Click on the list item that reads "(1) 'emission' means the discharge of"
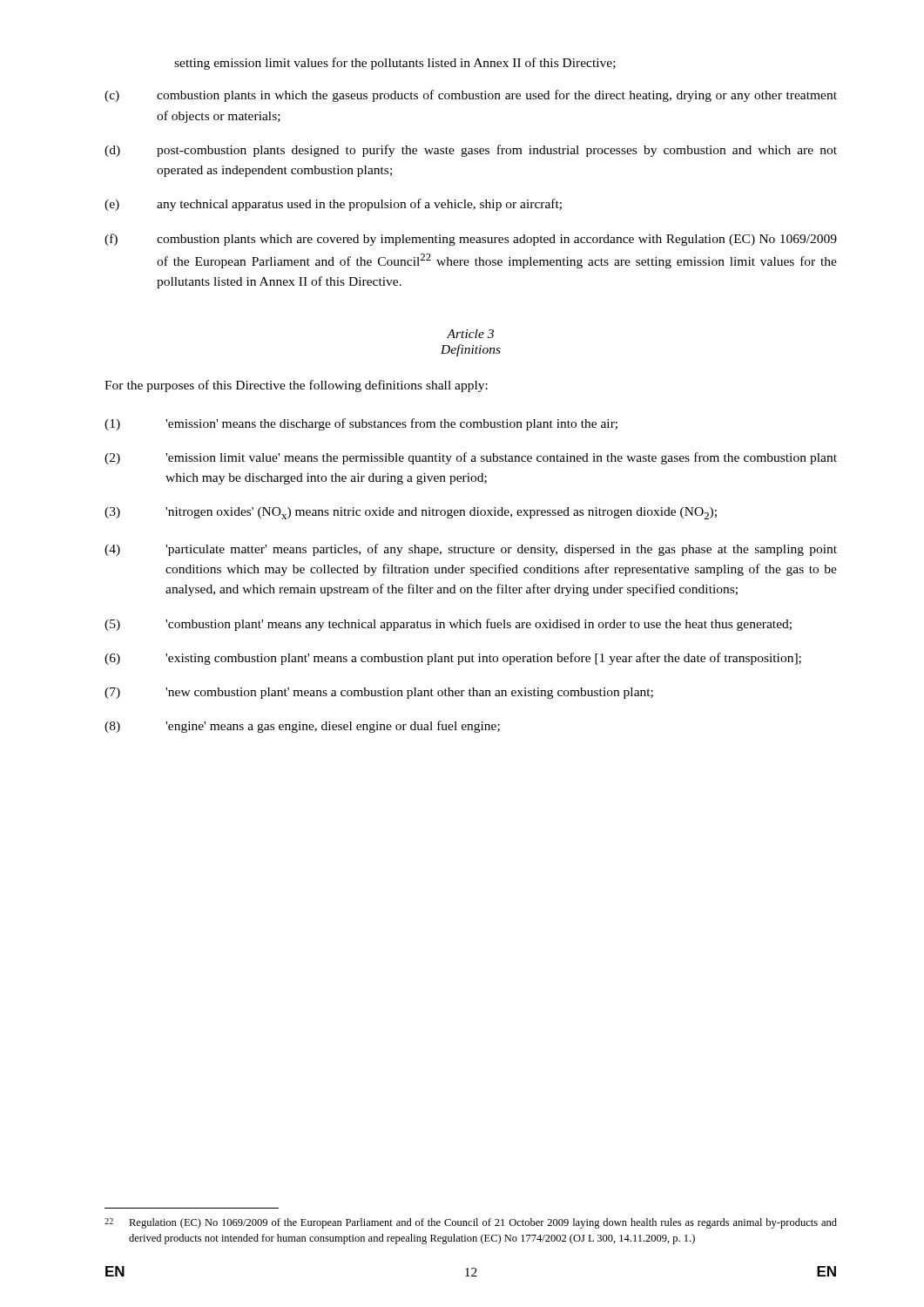The width and height of the screenshot is (924, 1307). click(x=471, y=423)
